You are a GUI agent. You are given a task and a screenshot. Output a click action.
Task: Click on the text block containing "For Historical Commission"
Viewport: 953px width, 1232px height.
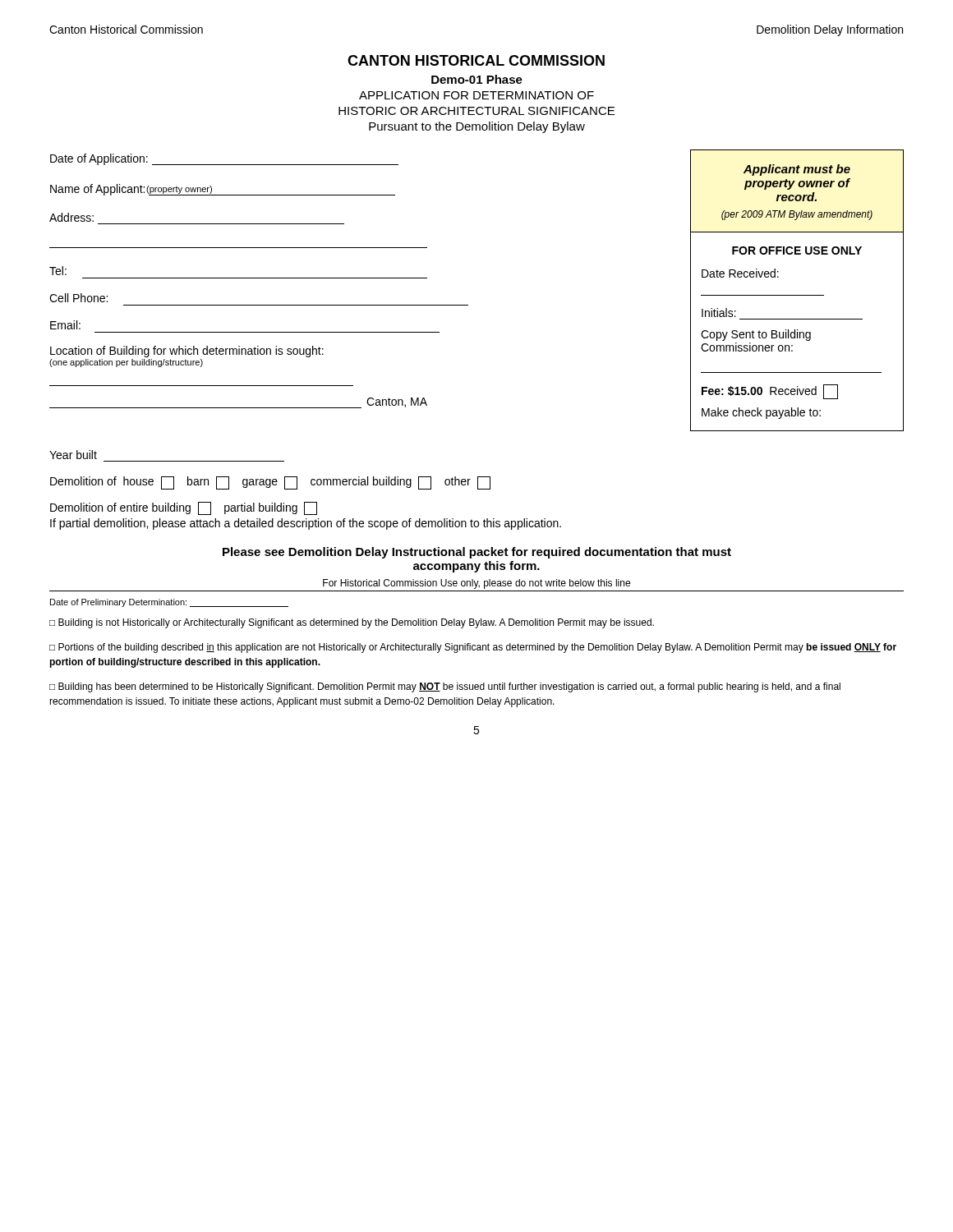click(x=476, y=583)
